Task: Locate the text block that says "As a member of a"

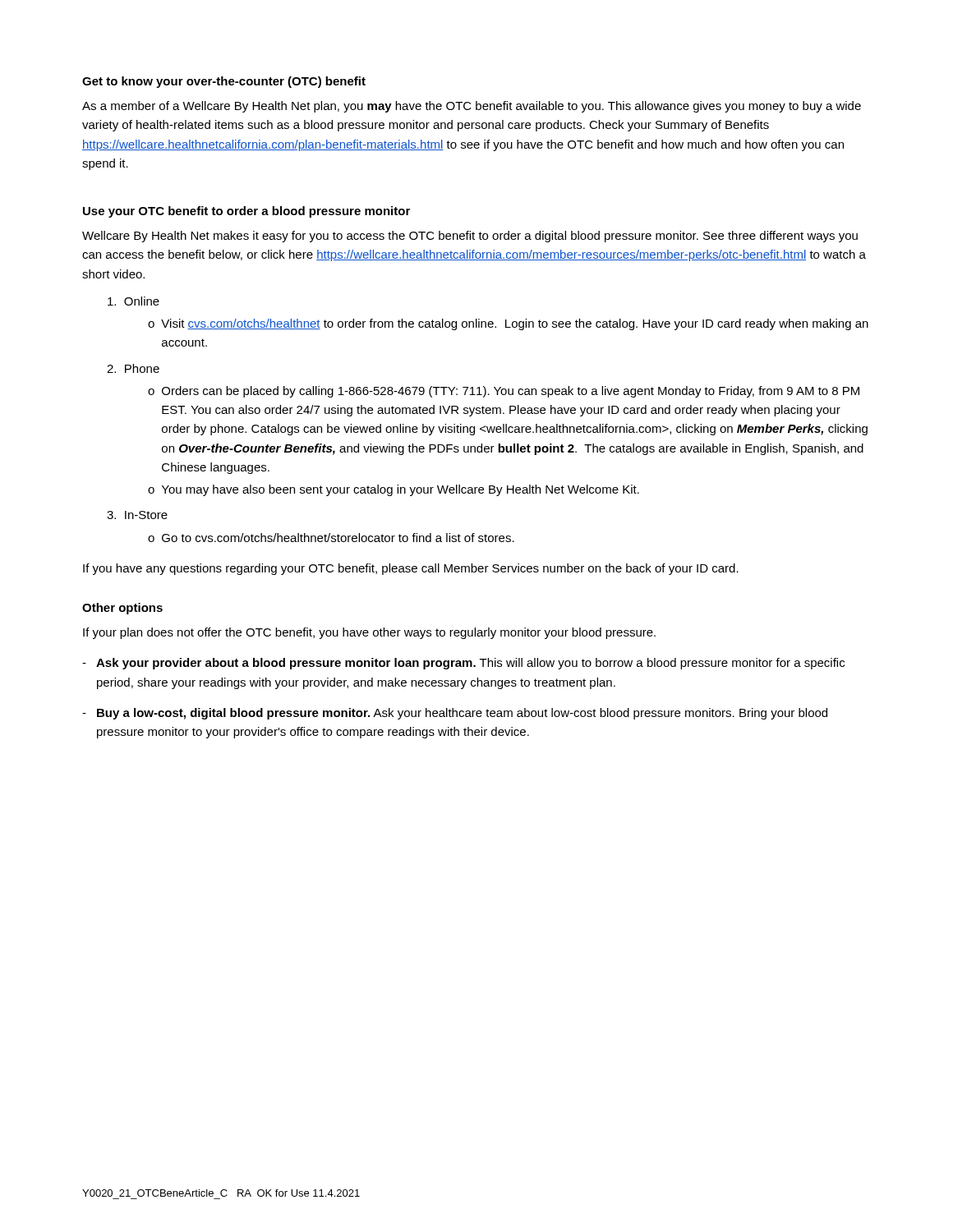Action: 472,134
